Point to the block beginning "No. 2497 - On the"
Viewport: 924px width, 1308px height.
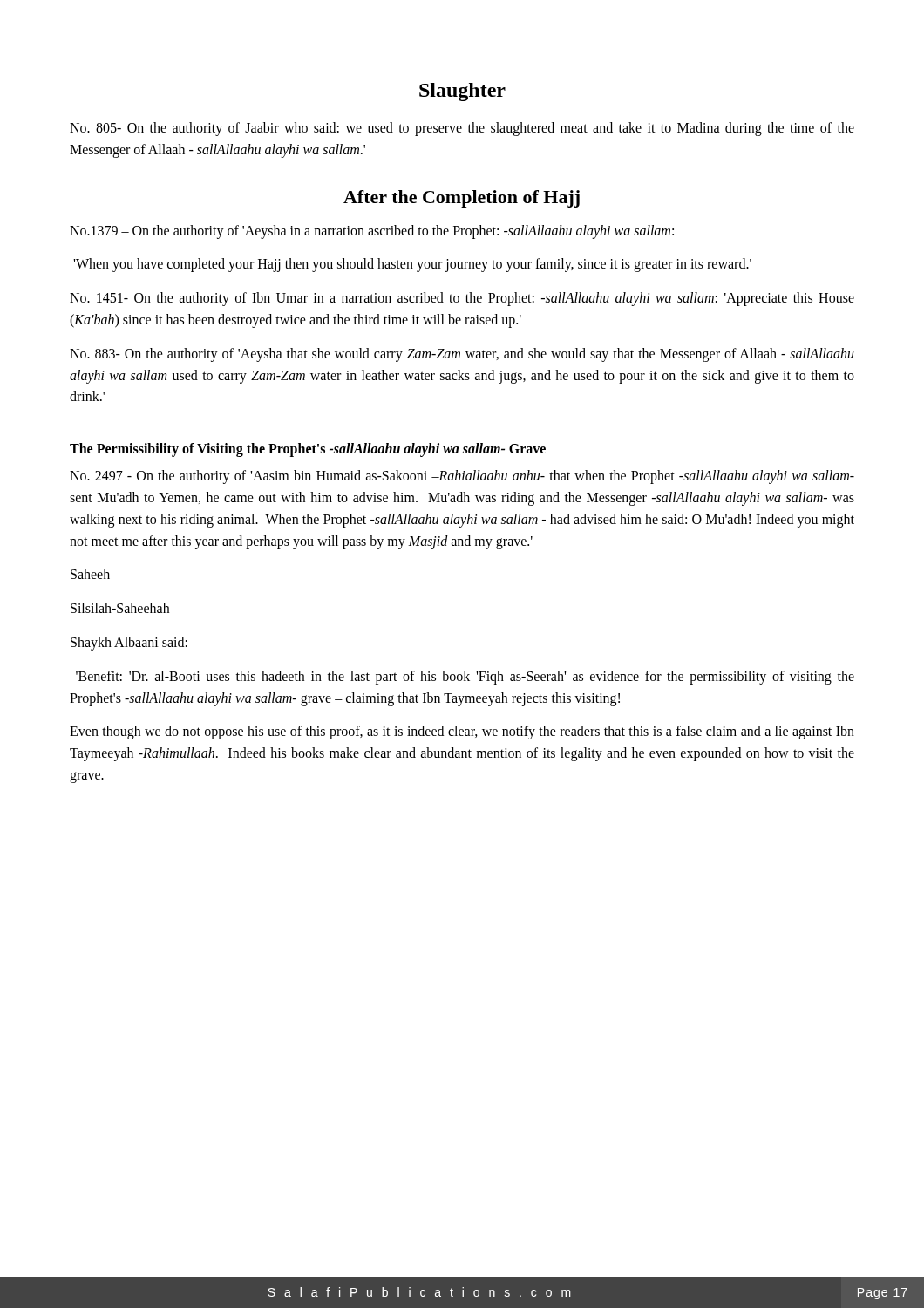[462, 508]
